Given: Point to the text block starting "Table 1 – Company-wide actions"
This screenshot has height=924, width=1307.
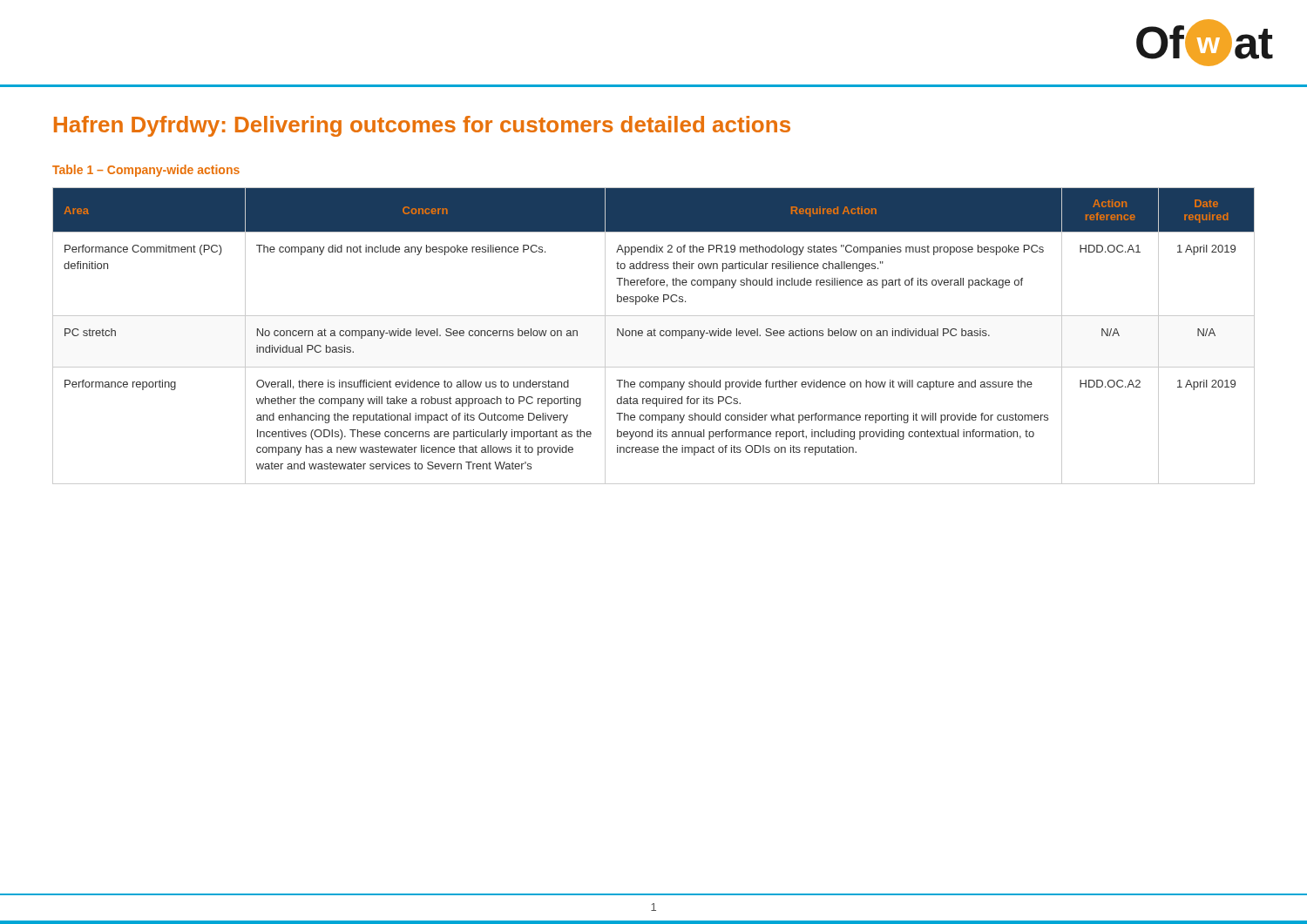Looking at the screenshot, I should tap(146, 170).
